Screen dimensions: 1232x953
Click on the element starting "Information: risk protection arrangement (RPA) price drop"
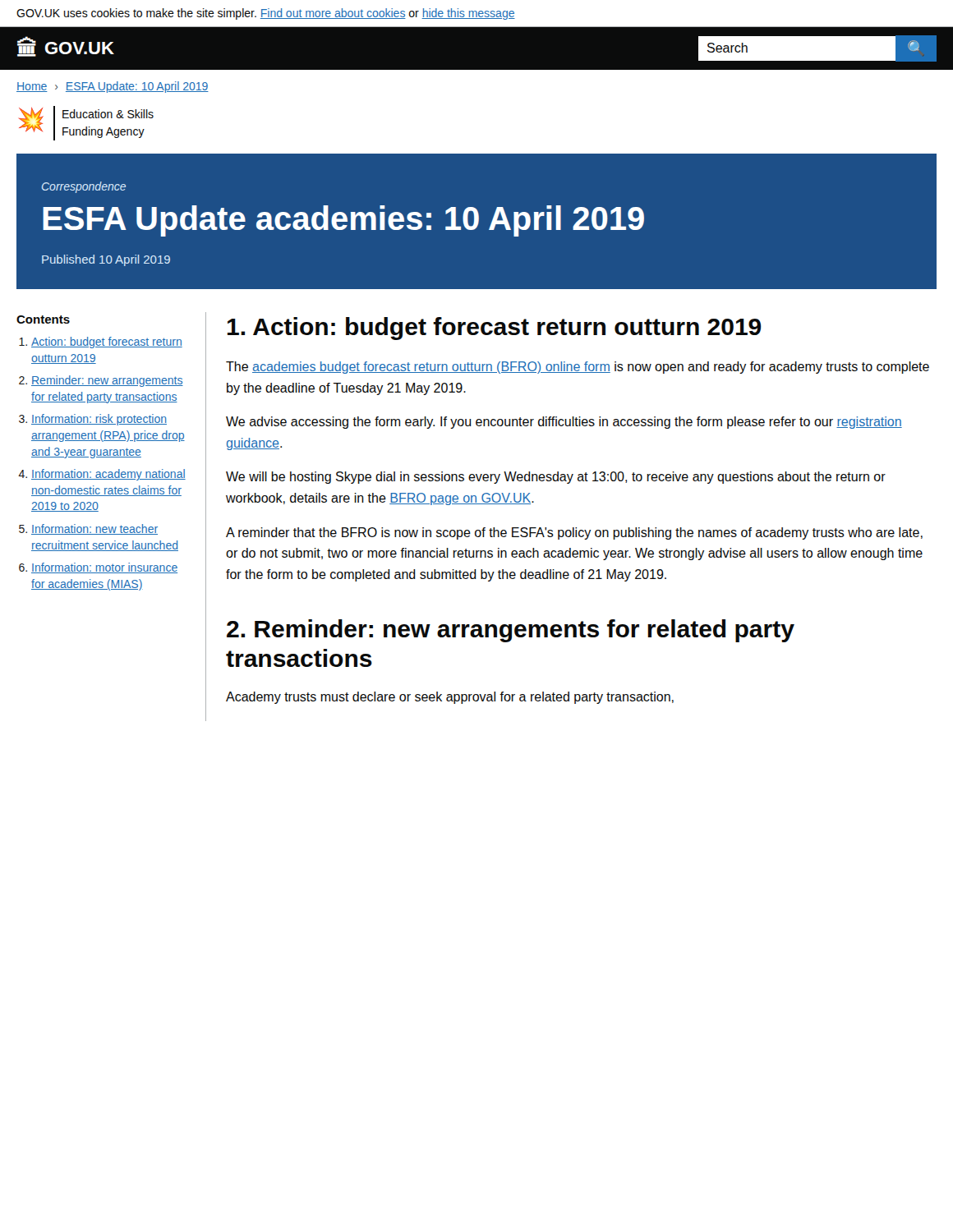click(108, 435)
